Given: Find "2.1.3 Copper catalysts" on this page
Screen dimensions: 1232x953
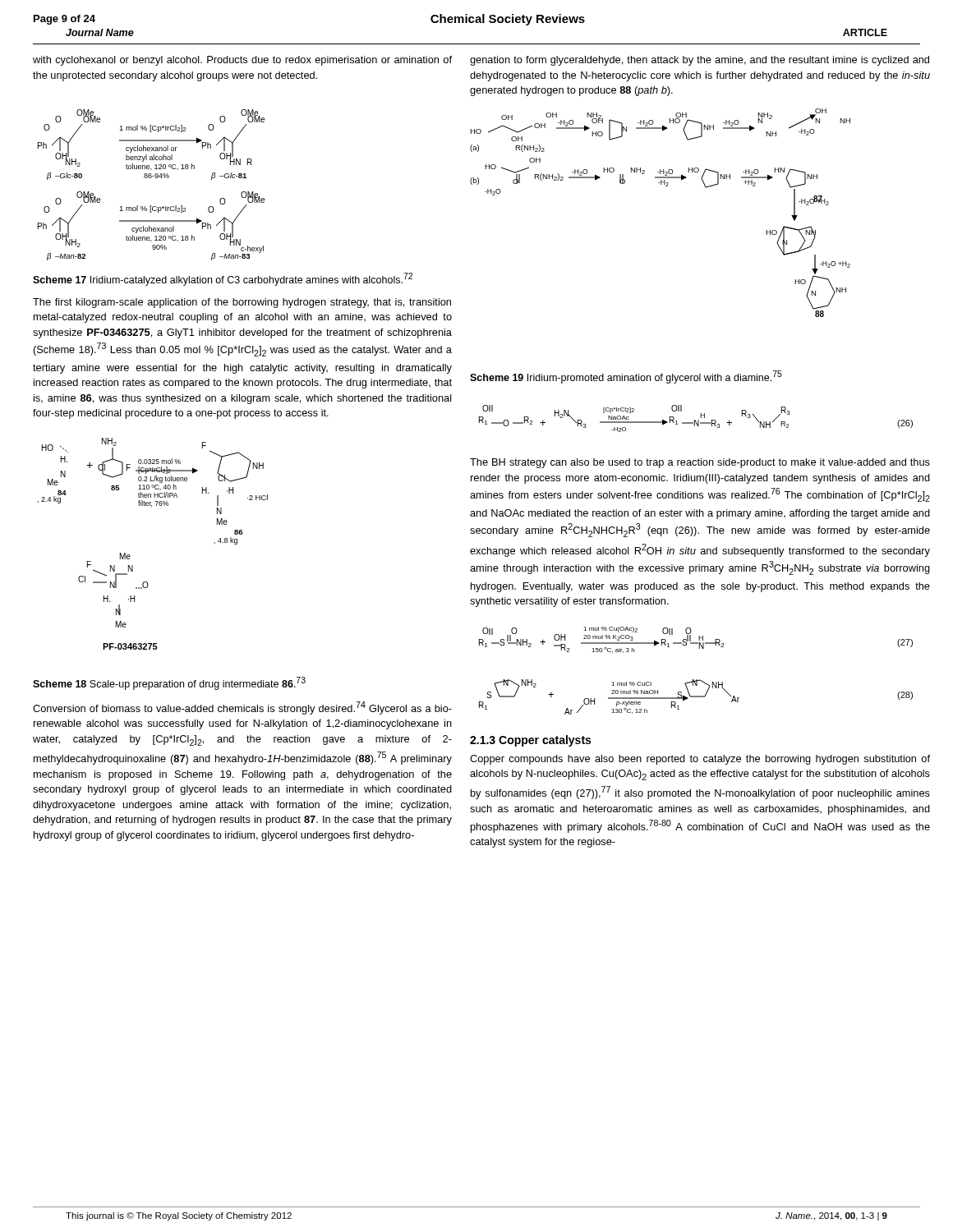Looking at the screenshot, I should point(531,740).
